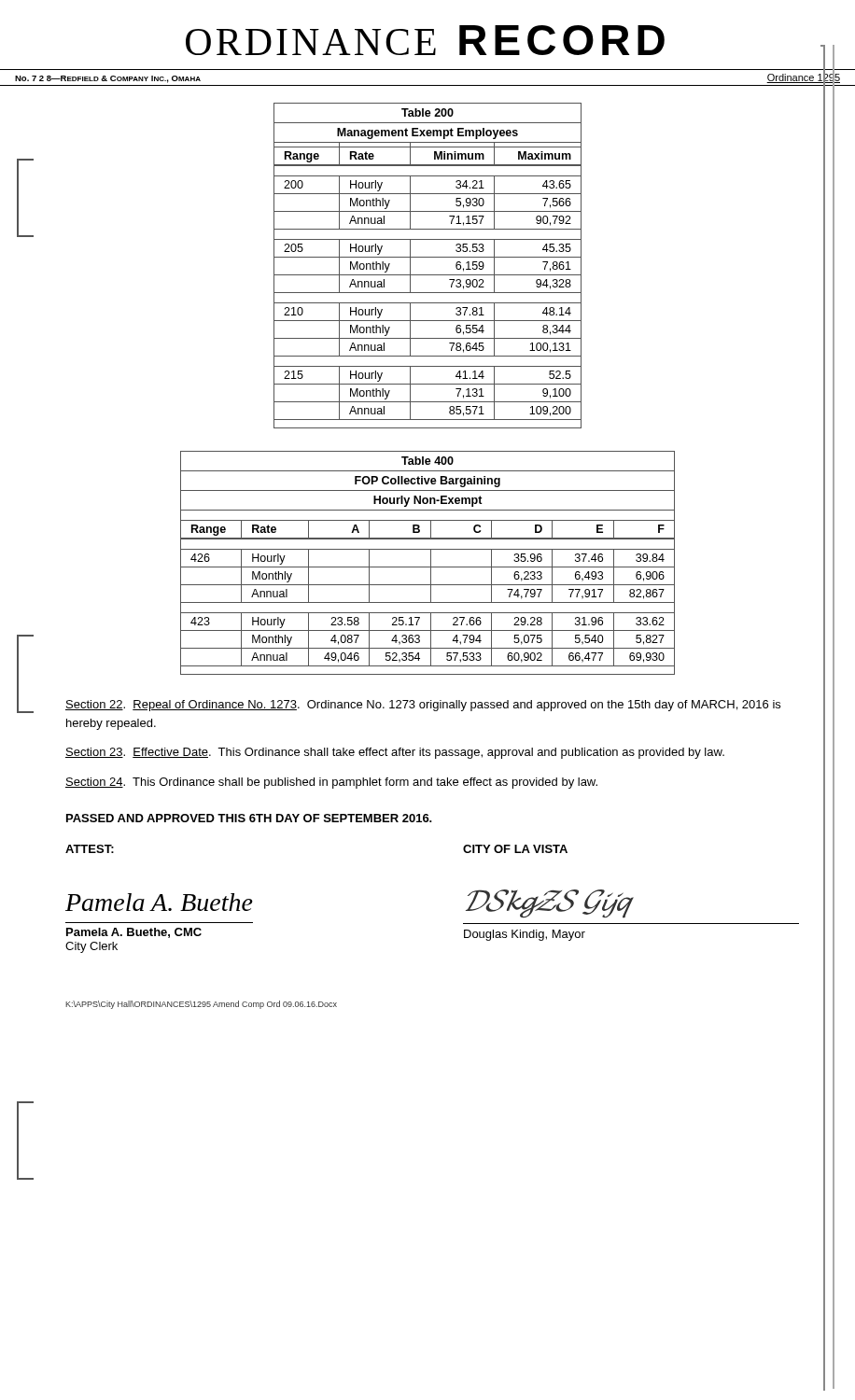Click on the text block containing "Section 22. Repeal of"
Image resolution: width=855 pixels, height=1400 pixels.
[423, 713]
